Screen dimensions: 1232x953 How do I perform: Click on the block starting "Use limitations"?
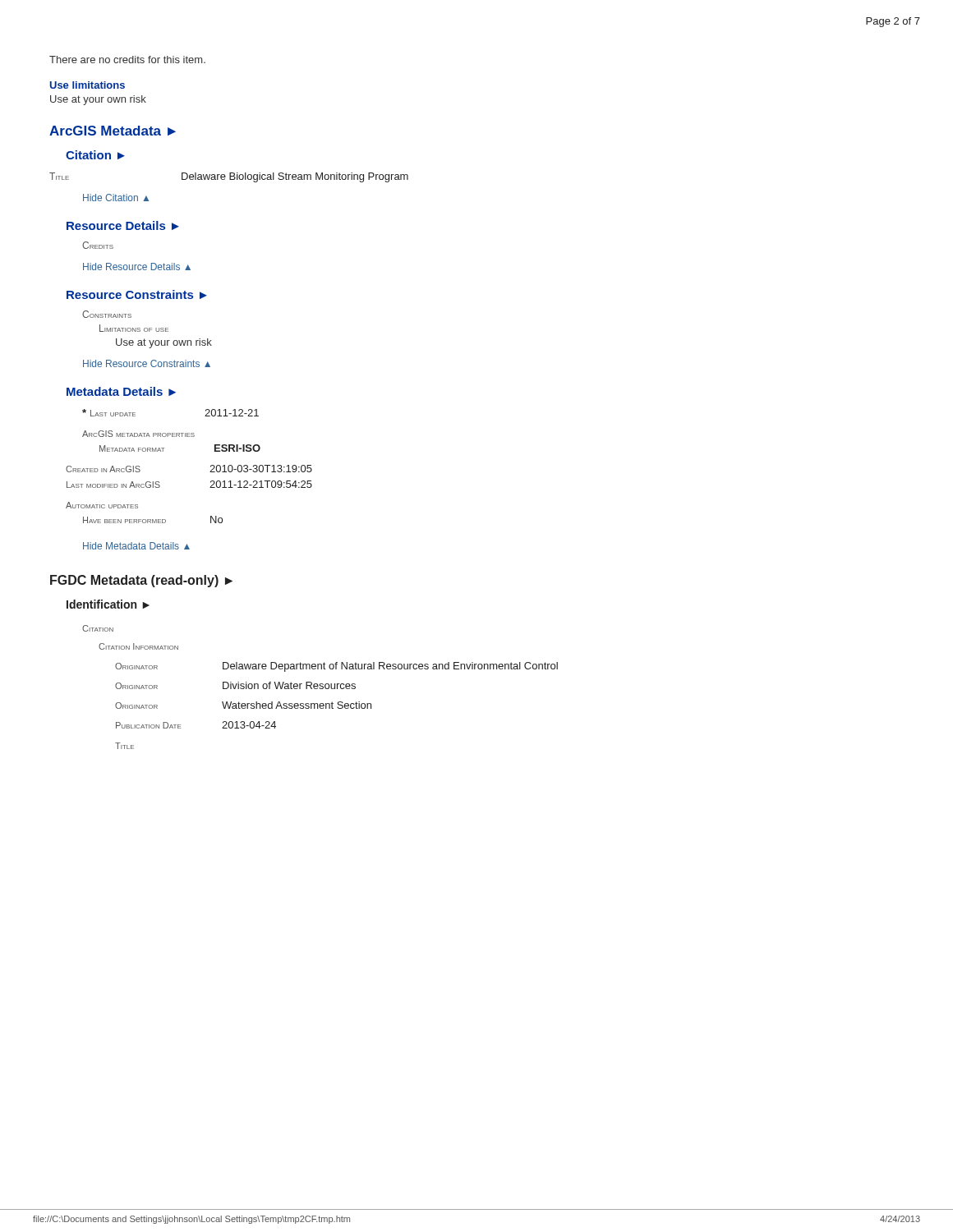(x=87, y=85)
